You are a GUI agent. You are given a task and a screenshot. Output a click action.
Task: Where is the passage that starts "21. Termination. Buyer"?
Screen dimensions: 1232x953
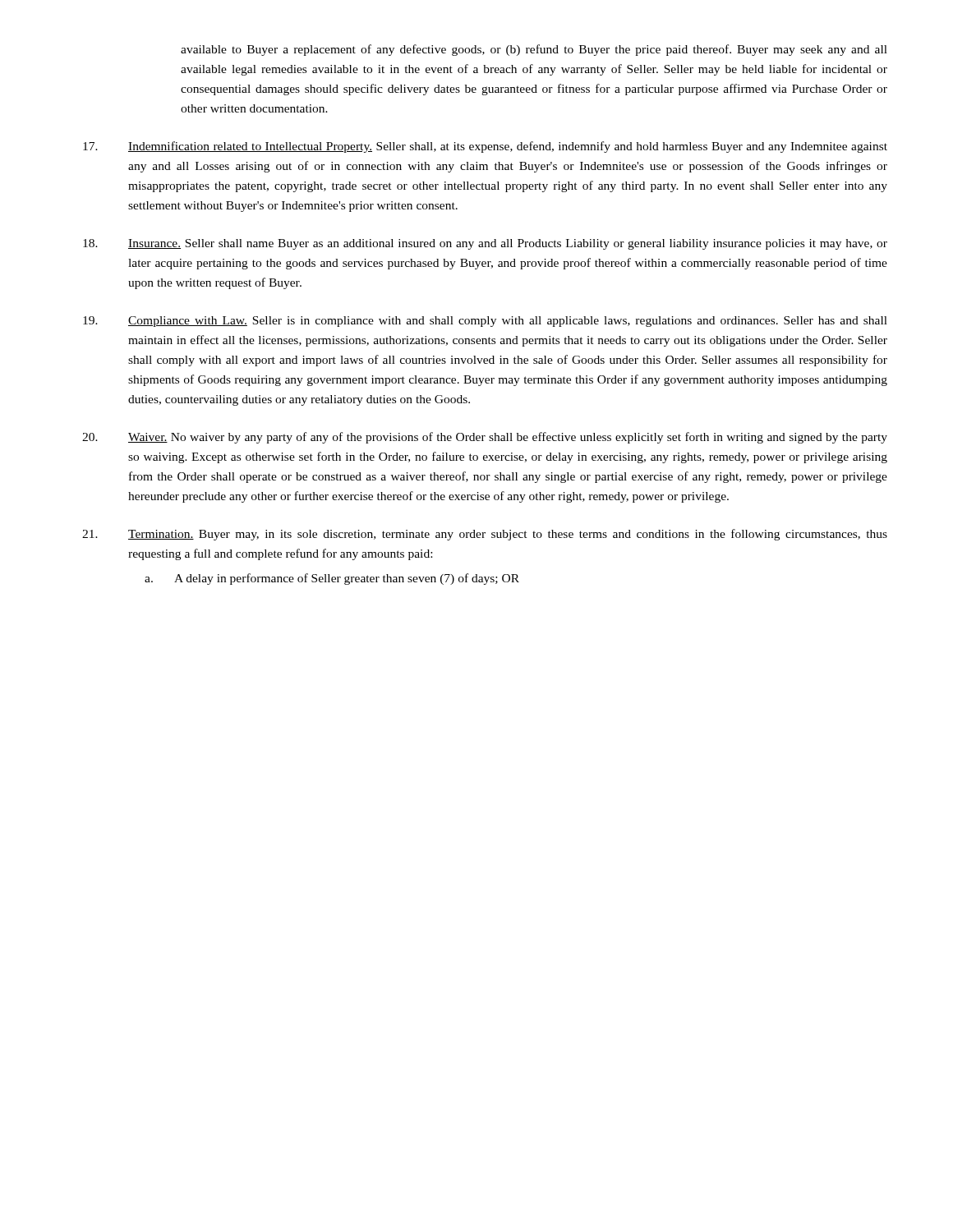485,535
